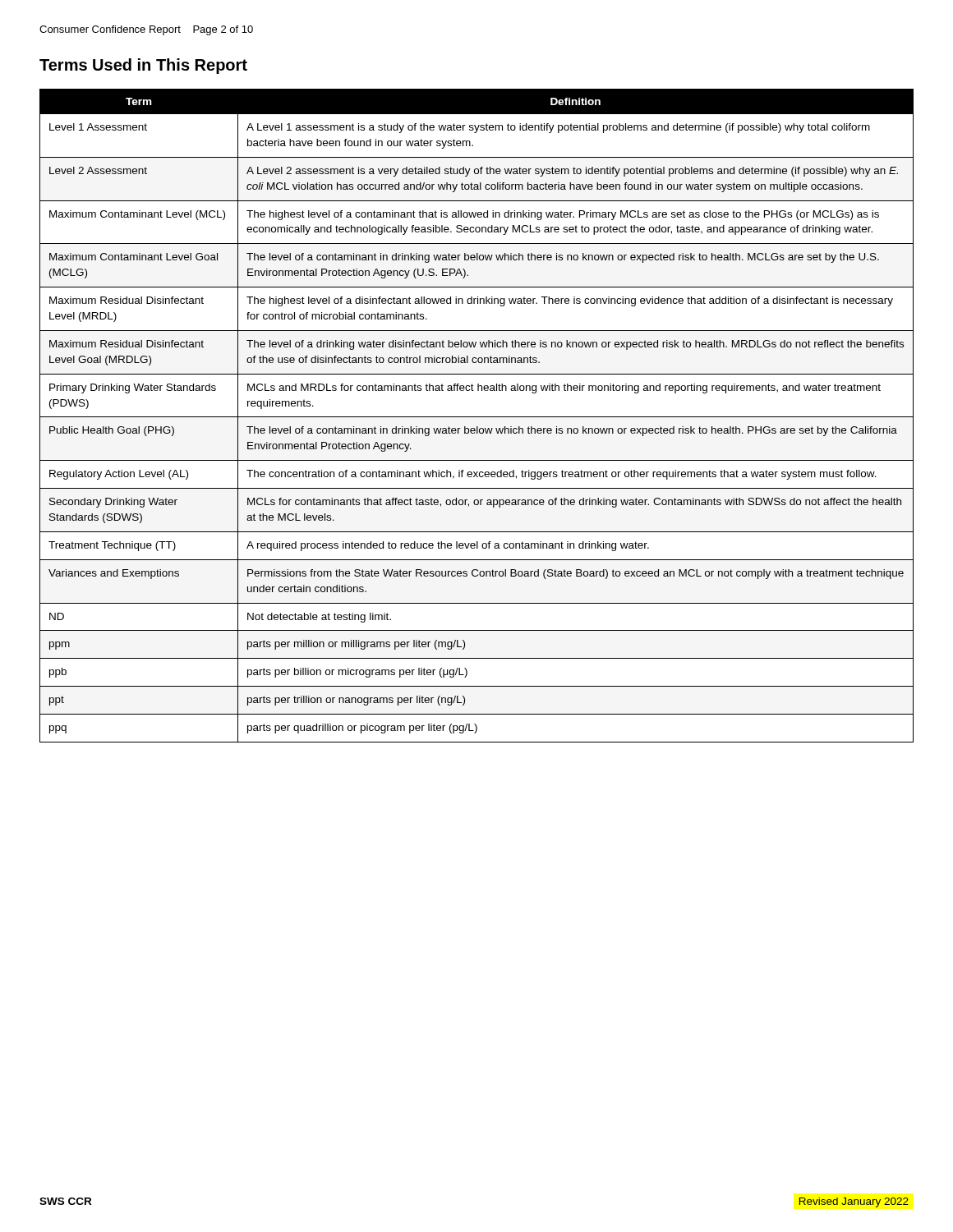
Task: Click the table
Action: [476, 416]
